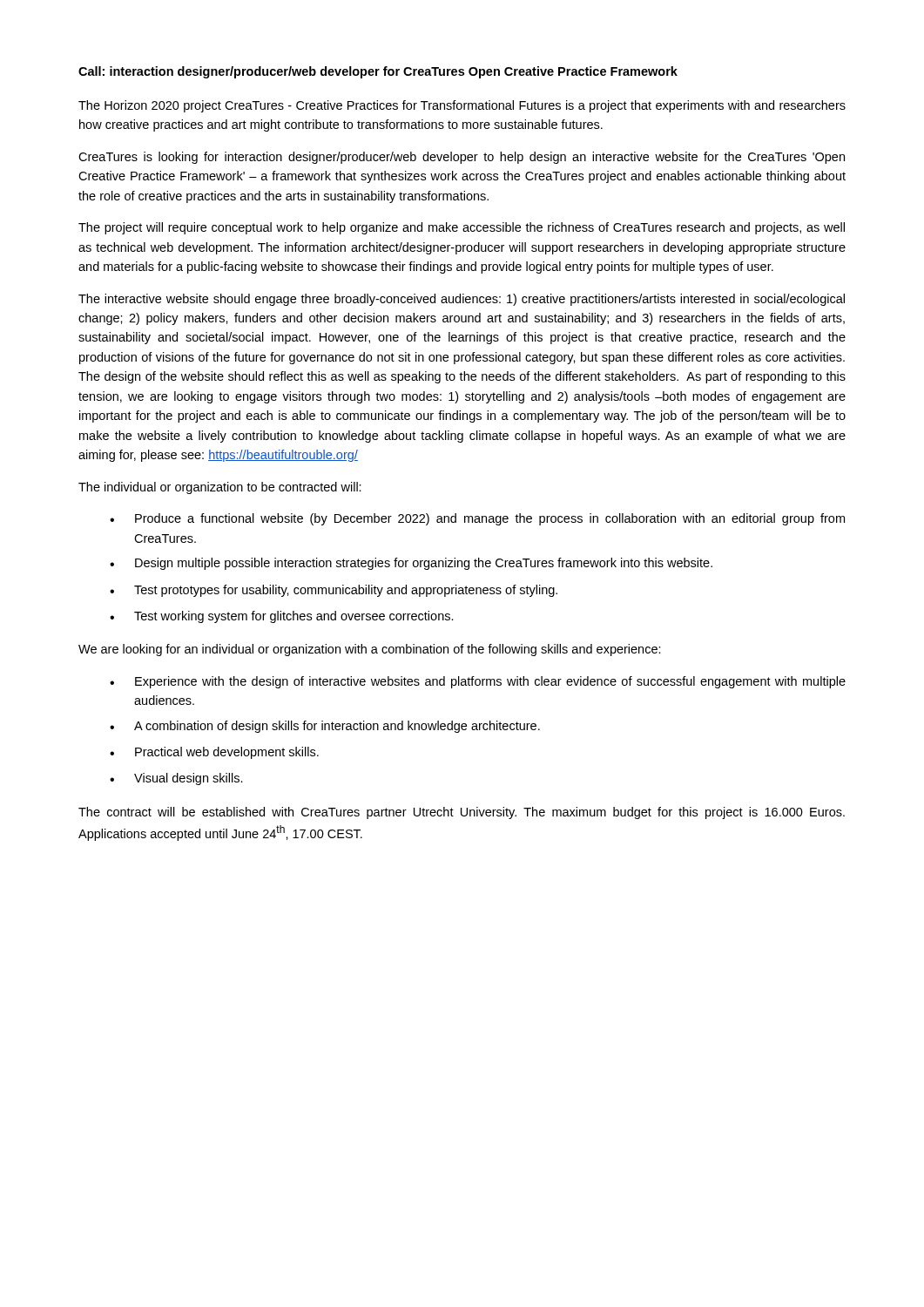This screenshot has height=1307, width=924.
Task: Click on the text block containing "The Horizon 2020 project CreaTures - Creative"
Action: [x=462, y=115]
